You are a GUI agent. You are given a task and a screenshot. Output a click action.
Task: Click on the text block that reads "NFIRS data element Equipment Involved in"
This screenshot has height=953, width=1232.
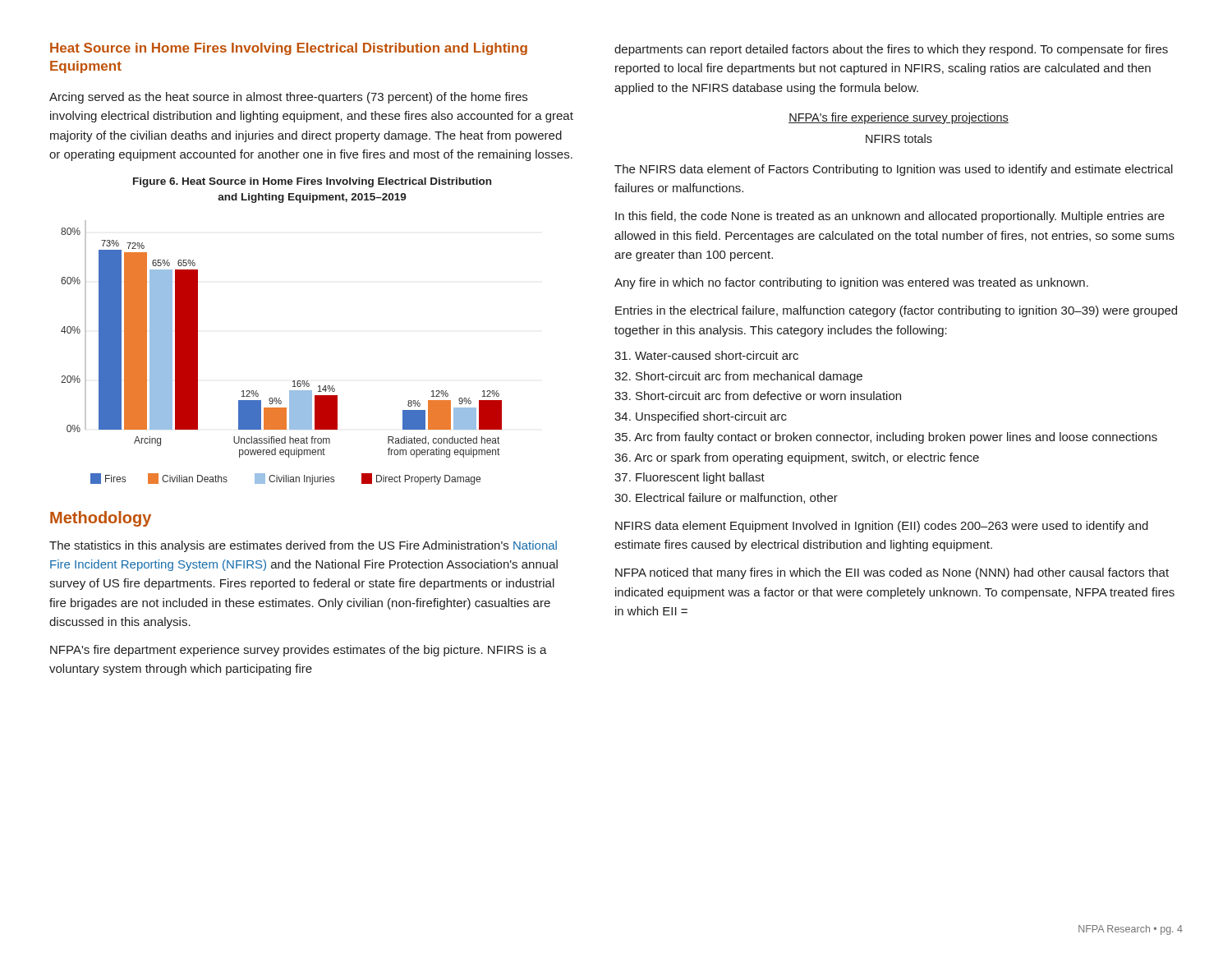click(x=881, y=535)
